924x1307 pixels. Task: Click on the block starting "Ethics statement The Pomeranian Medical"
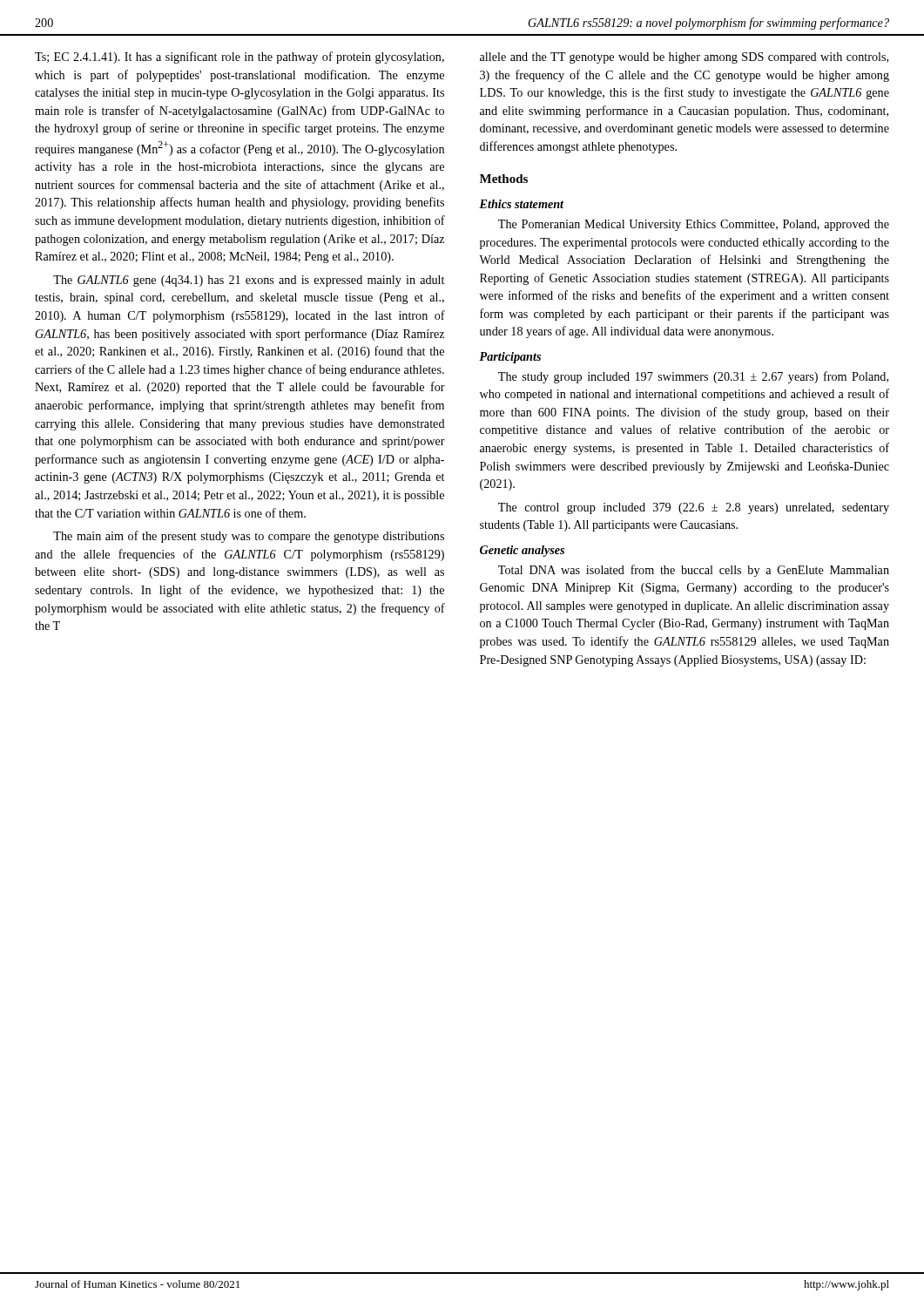(x=684, y=268)
